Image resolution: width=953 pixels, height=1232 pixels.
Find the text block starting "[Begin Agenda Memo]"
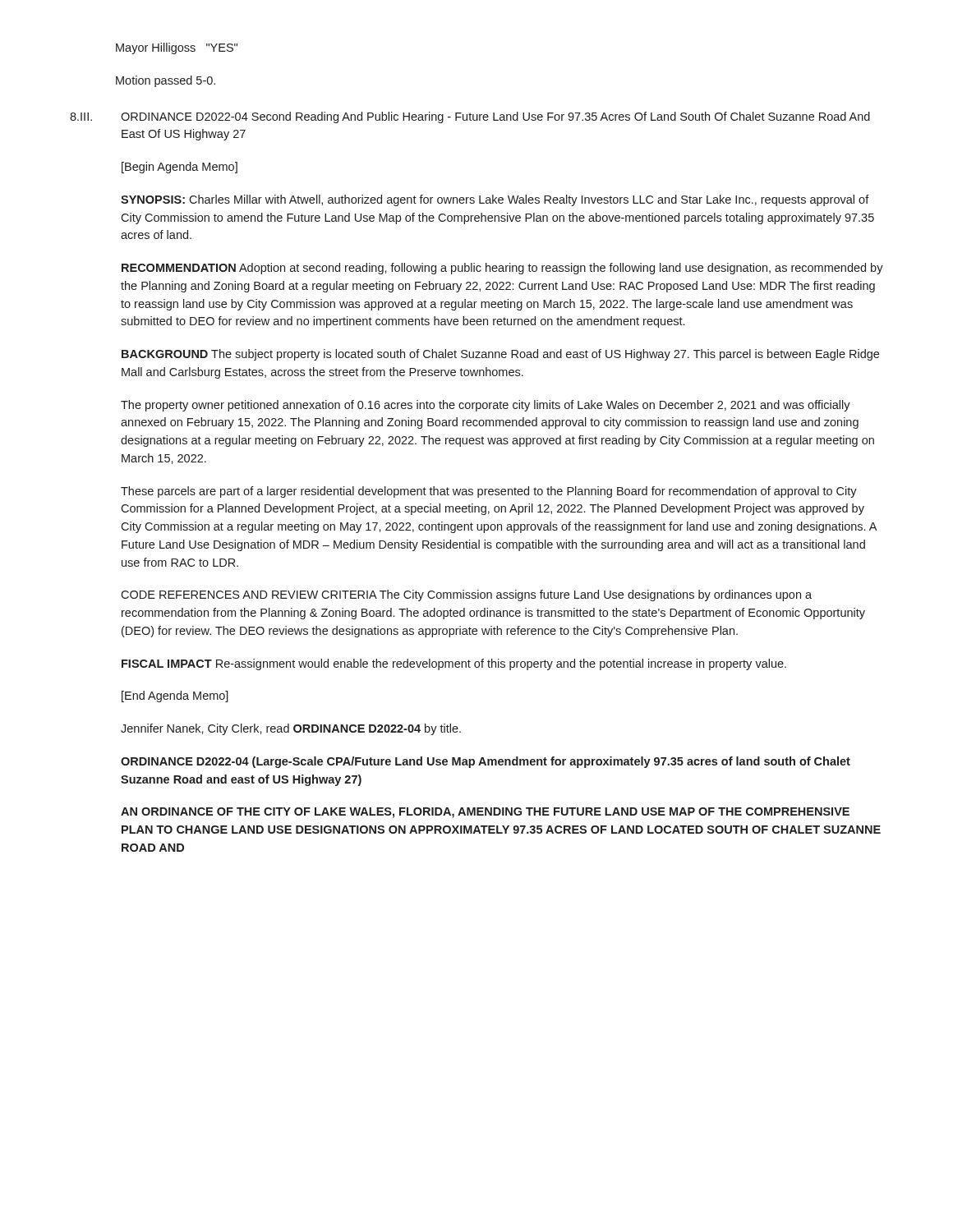(179, 167)
